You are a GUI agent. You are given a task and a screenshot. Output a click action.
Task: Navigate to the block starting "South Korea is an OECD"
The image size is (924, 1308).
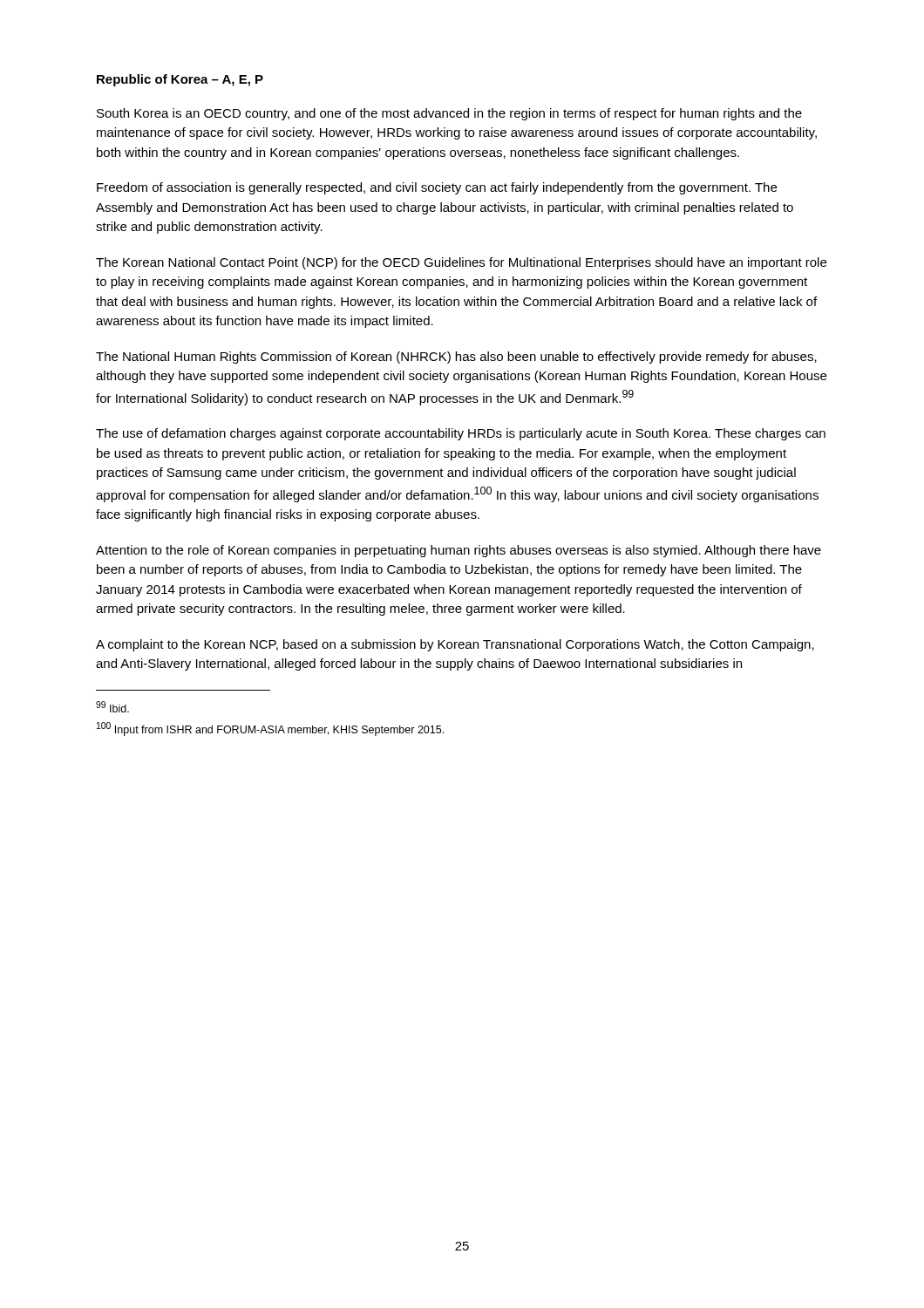pyautogui.click(x=457, y=132)
